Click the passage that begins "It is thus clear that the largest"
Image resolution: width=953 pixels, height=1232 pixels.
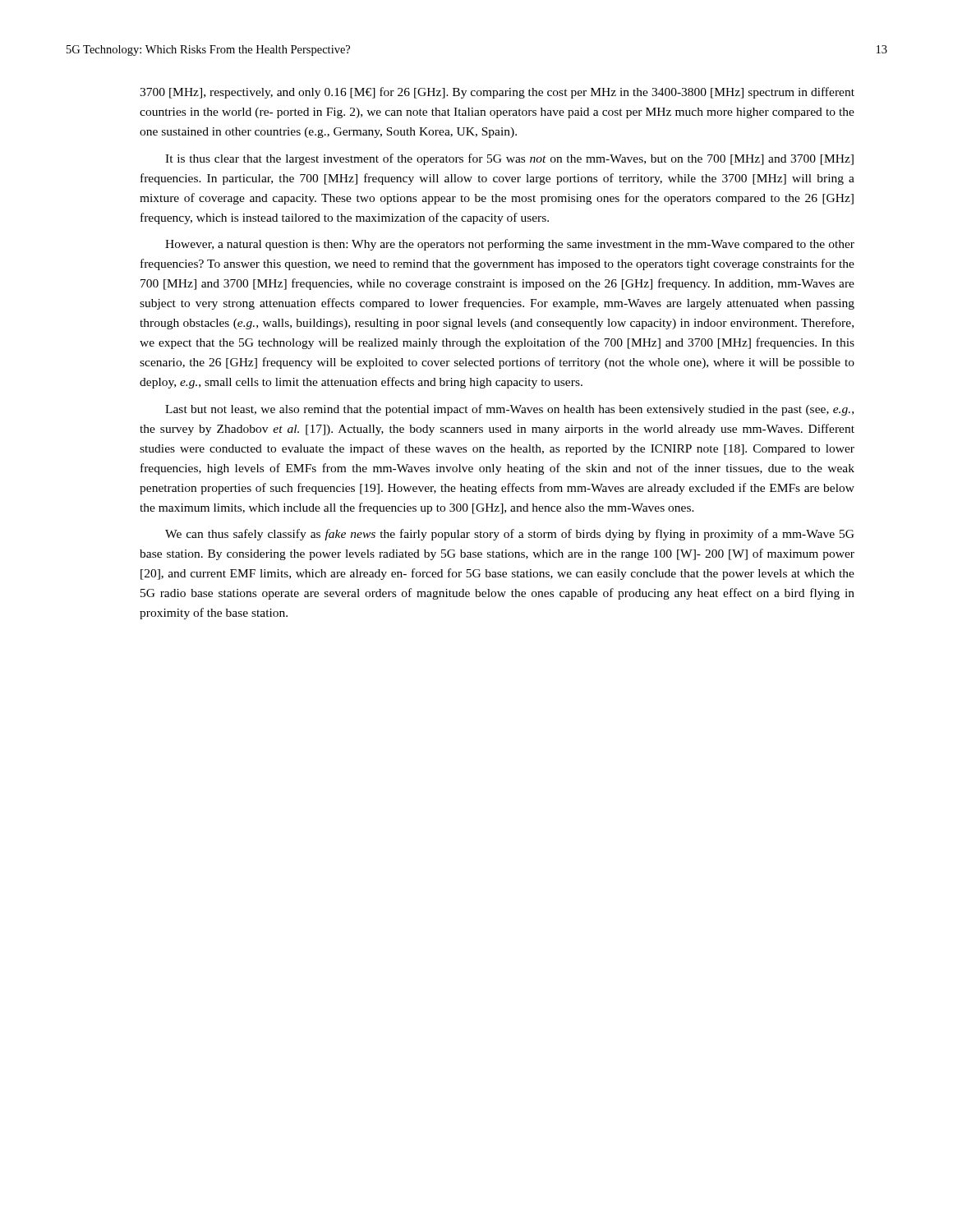[497, 188]
